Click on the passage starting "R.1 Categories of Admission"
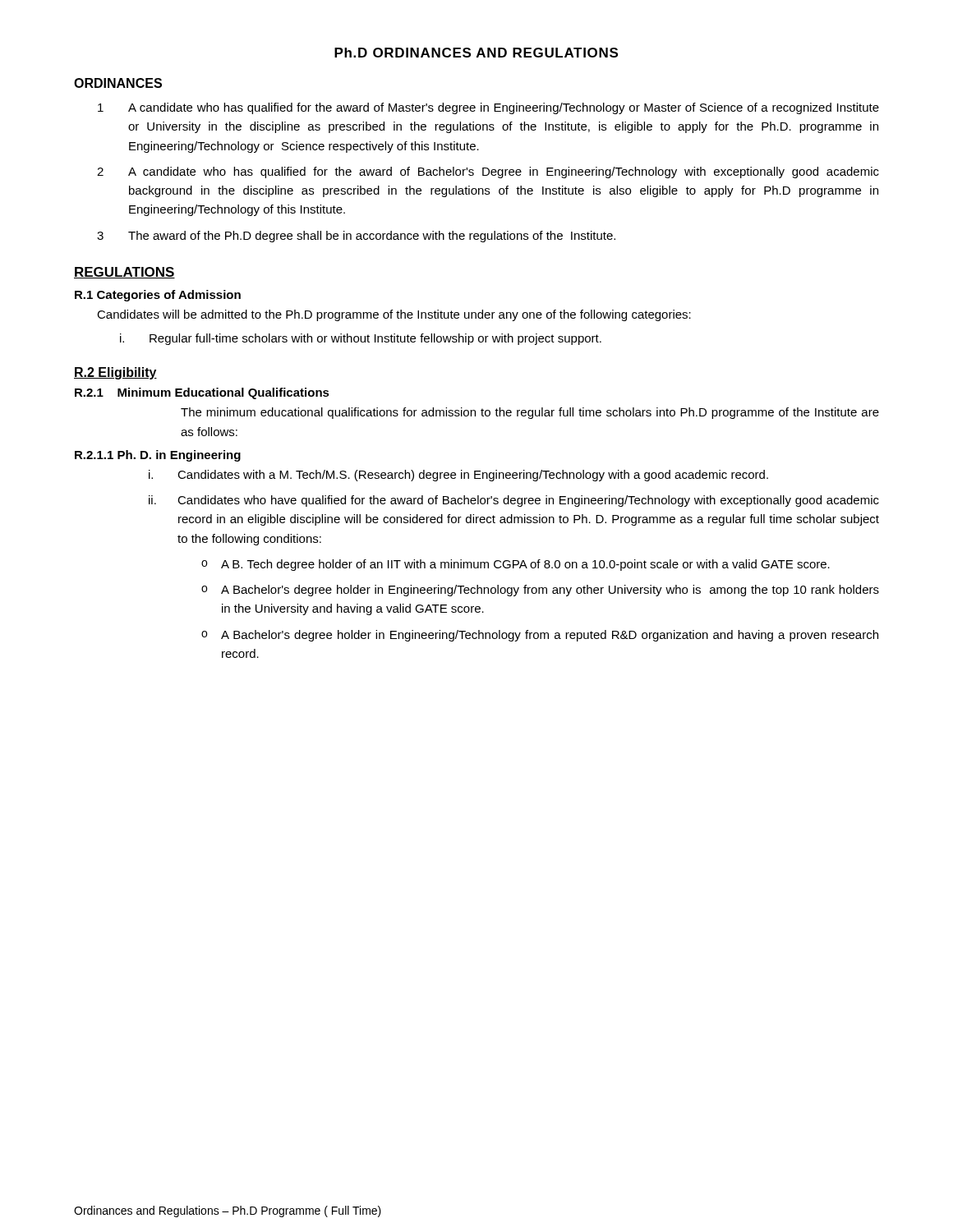This screenshot has width=953, height=1232. tap(158, 294)
